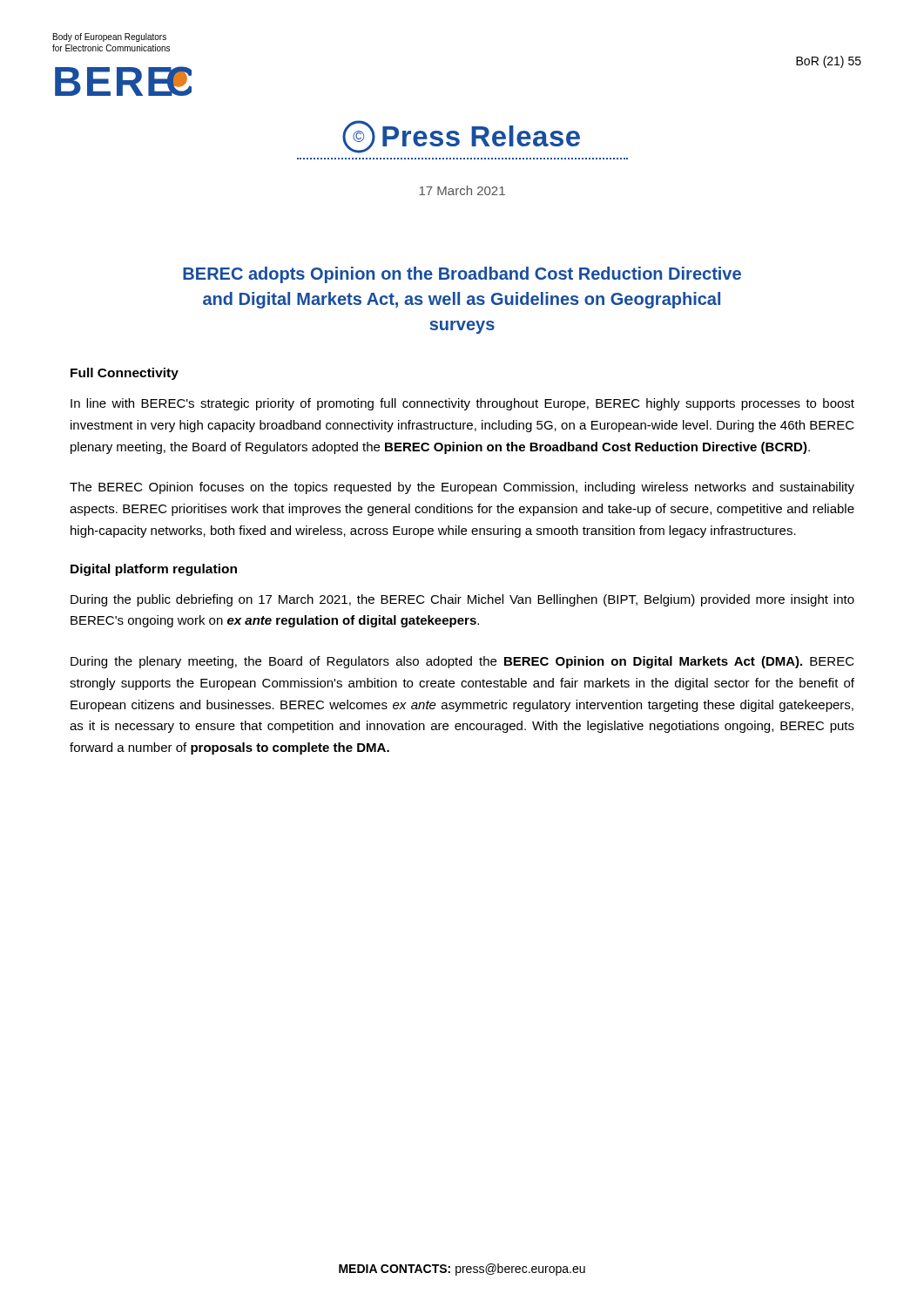Locate the block of text that opens with "The BEREC Opinion focuses on the topics requested"
The image size is (924, 1307).
462,508
